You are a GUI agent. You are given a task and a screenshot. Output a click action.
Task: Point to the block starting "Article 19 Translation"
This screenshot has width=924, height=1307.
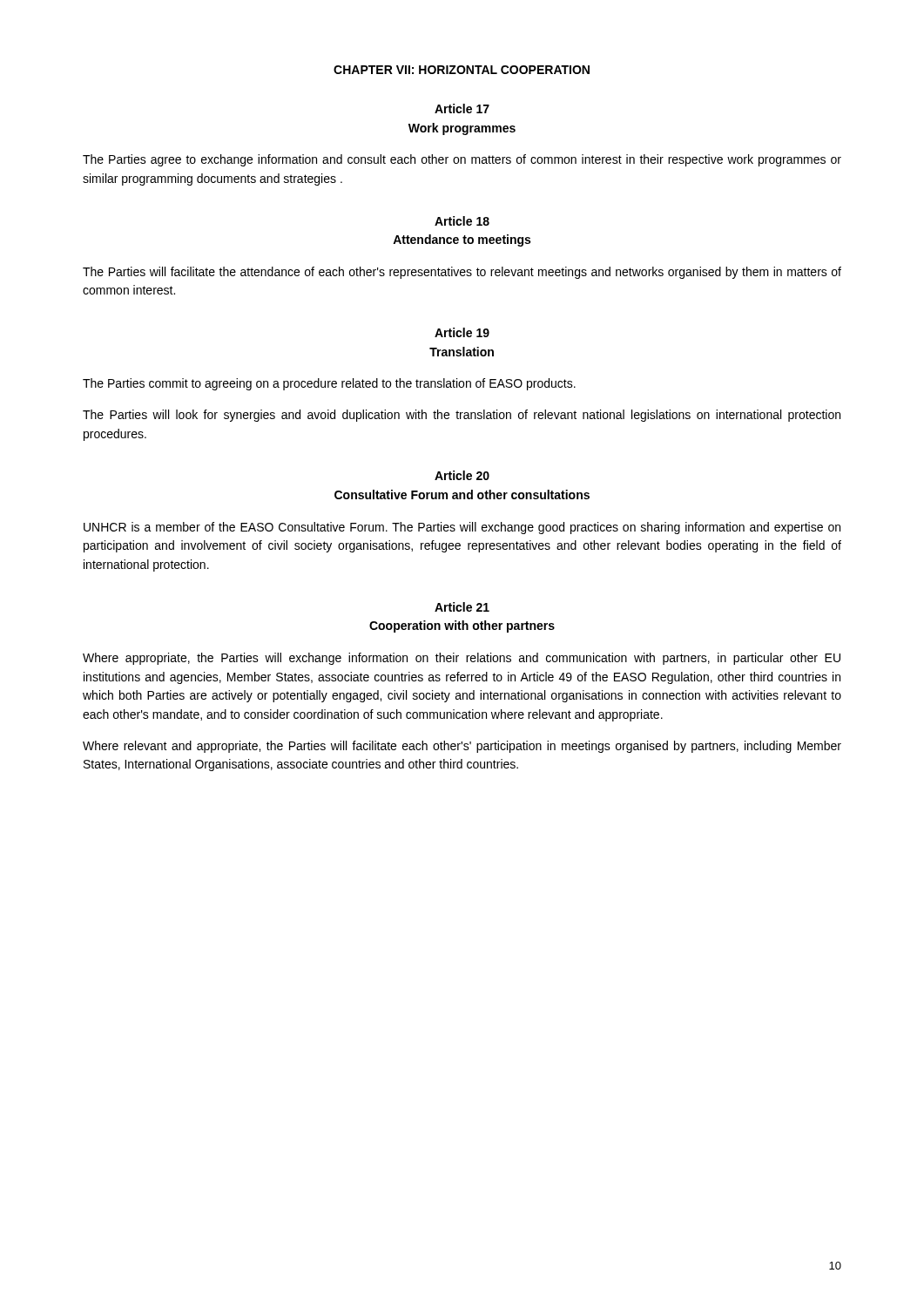(462, 343)
